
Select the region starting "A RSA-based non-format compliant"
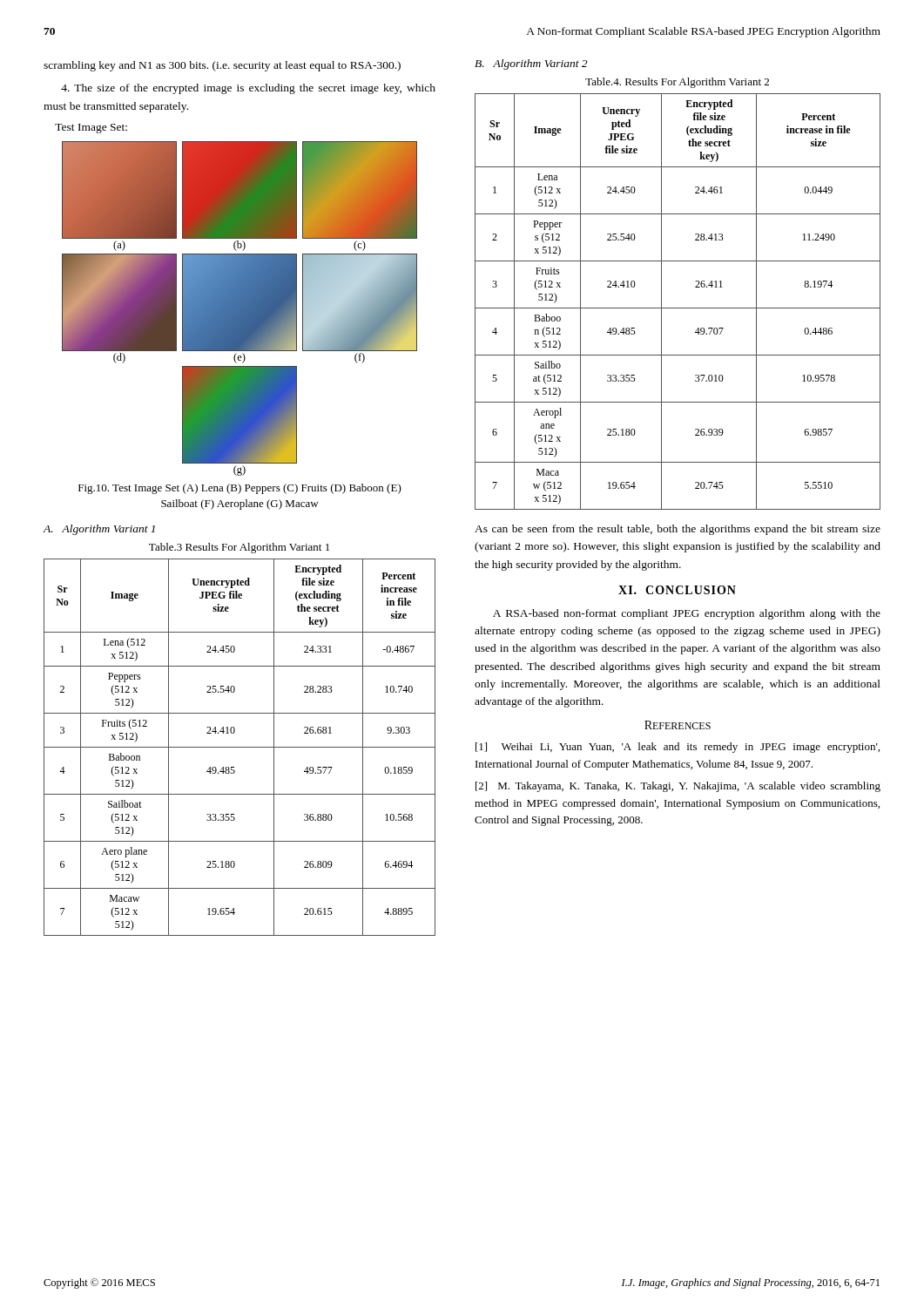678,657
